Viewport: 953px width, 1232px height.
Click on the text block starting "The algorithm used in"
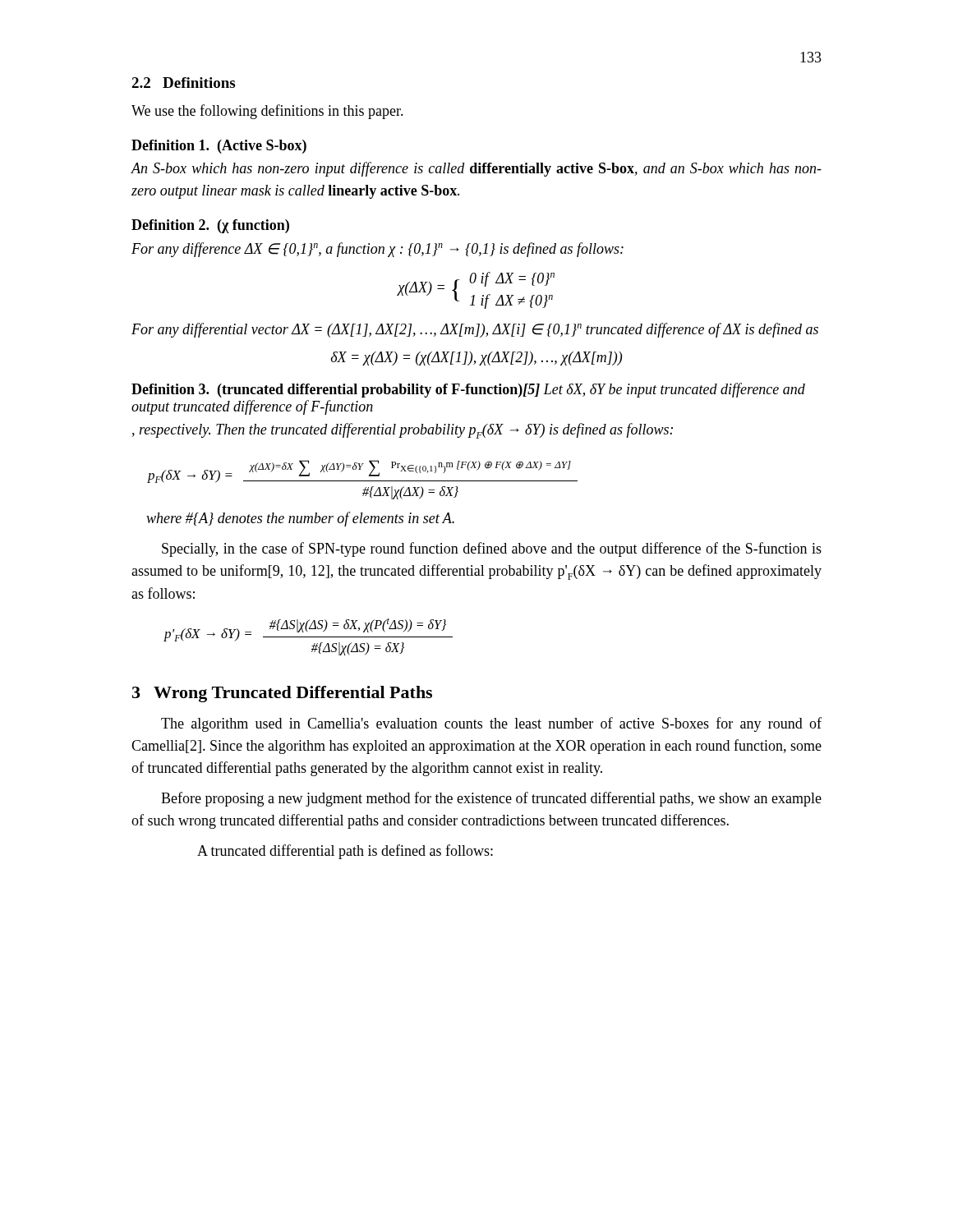click(x=476, y=745)
